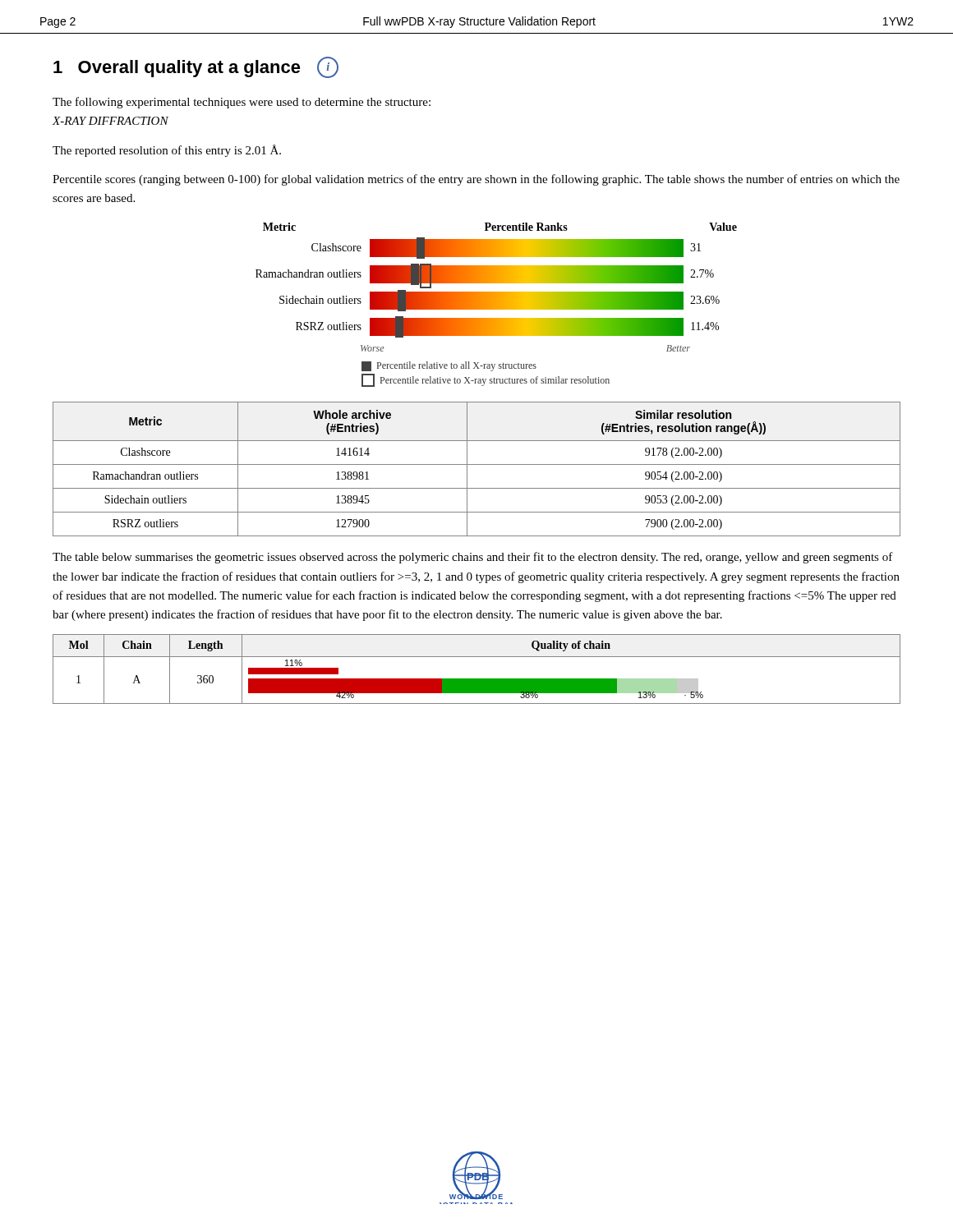This screenshot has width=953, height=1232.
Task: Click the passage that begins "The table below"
Action: click(x=476, y=586)
